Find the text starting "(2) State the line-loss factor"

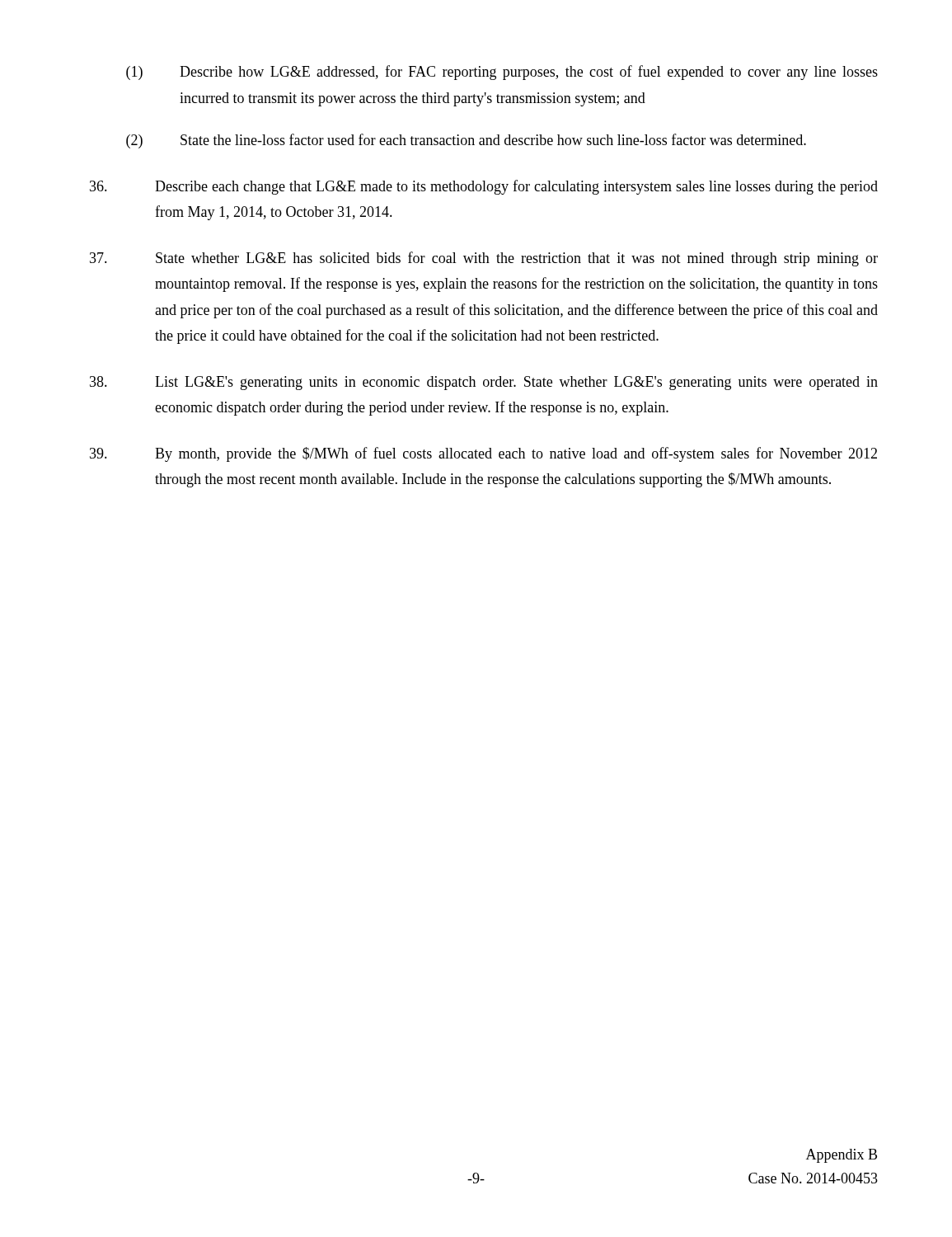click(x=483, y=141)
